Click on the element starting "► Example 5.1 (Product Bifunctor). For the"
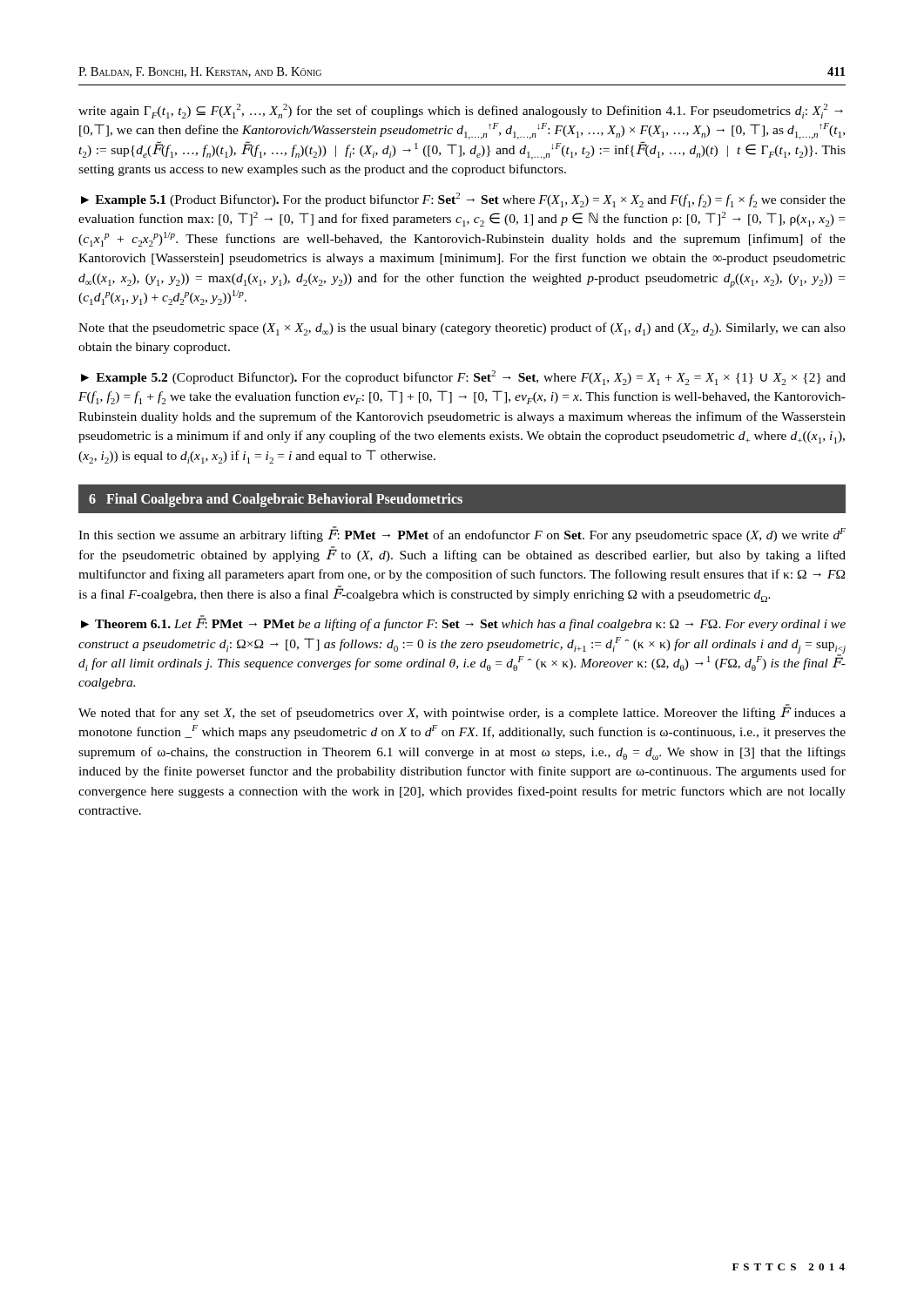The height and width of the screenshot is (1307, 924). click(462, 249)
